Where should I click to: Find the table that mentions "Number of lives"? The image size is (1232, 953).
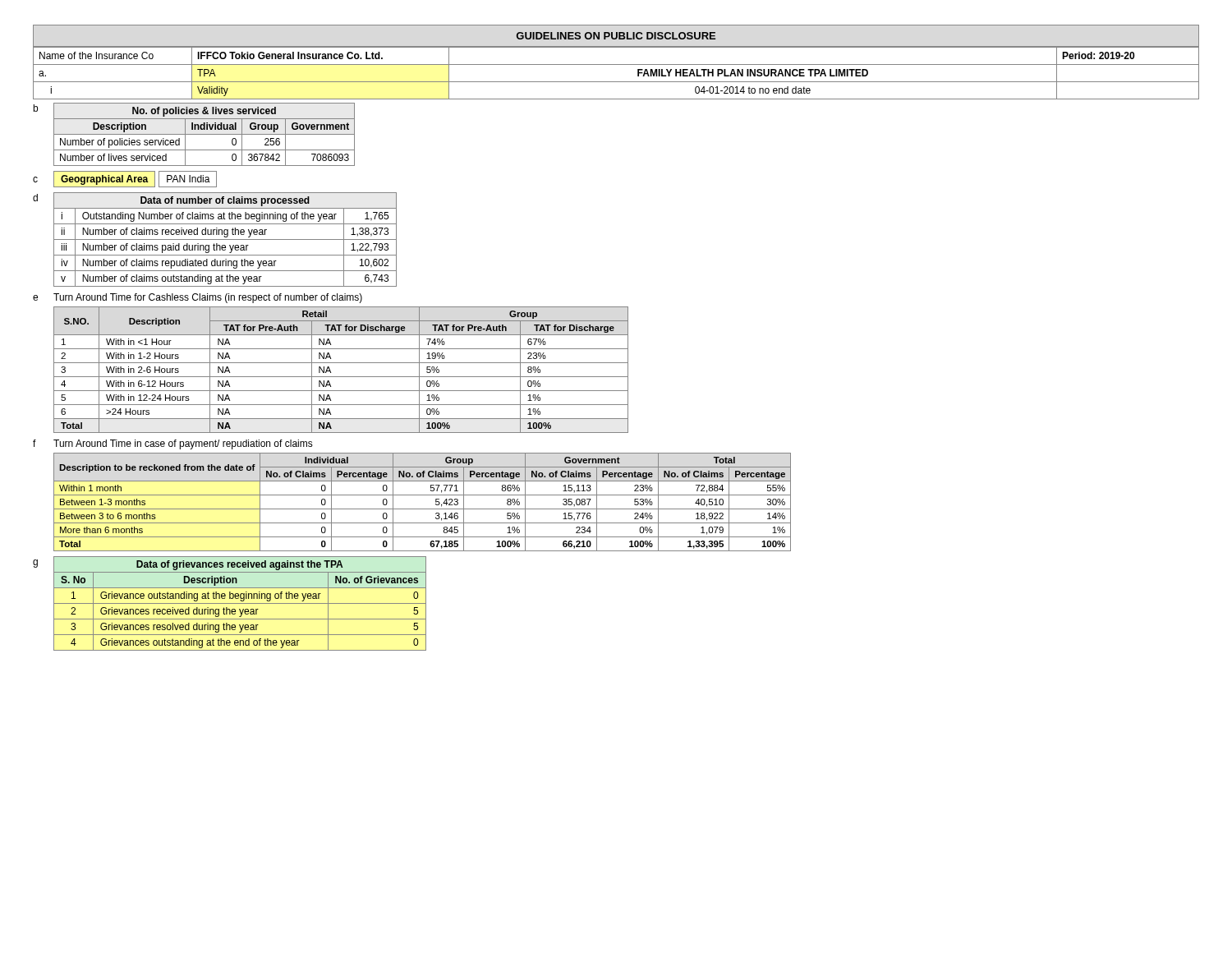(204, 134)
